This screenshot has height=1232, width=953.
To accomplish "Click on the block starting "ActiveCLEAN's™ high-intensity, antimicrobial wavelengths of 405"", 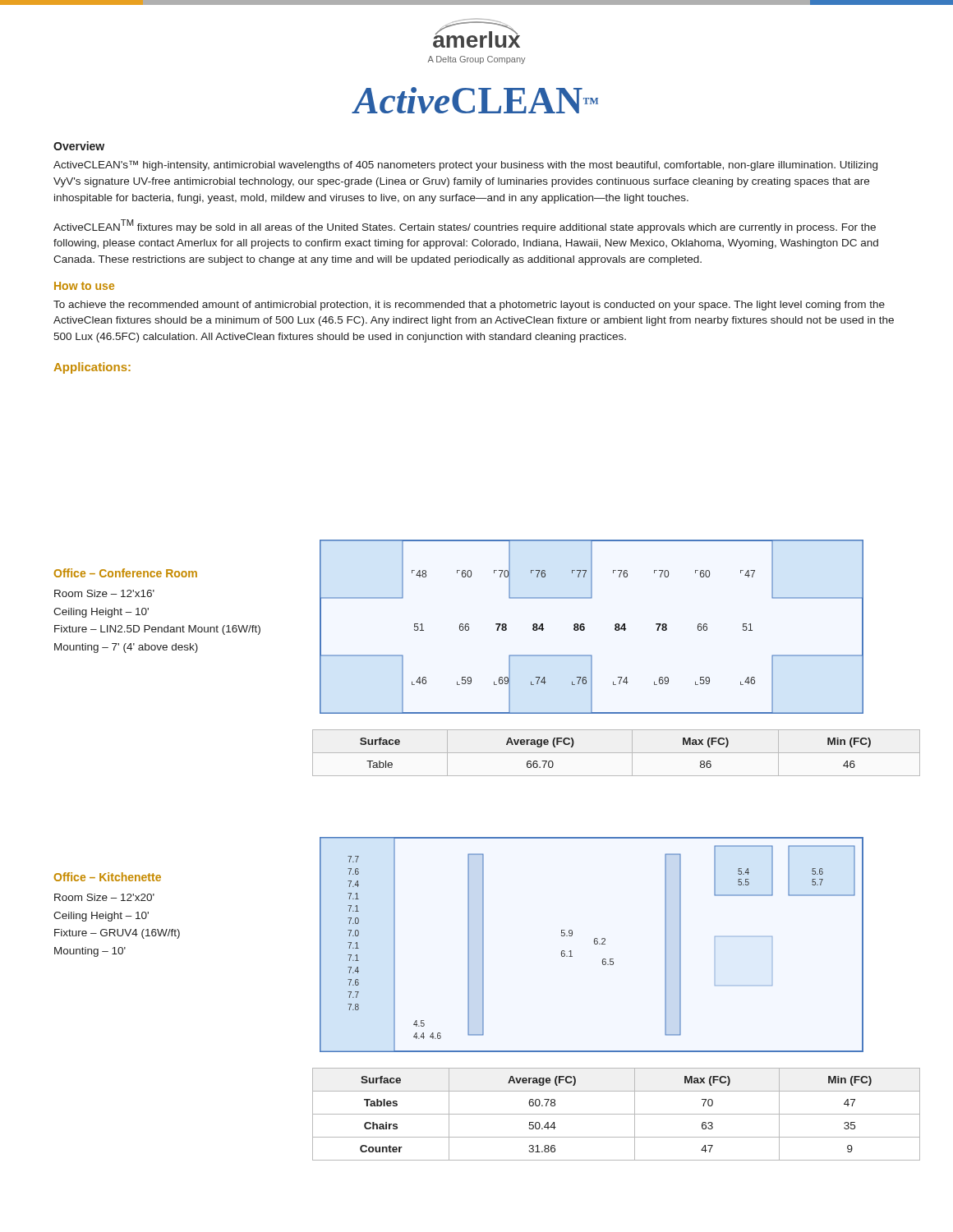I will point(466,181).
